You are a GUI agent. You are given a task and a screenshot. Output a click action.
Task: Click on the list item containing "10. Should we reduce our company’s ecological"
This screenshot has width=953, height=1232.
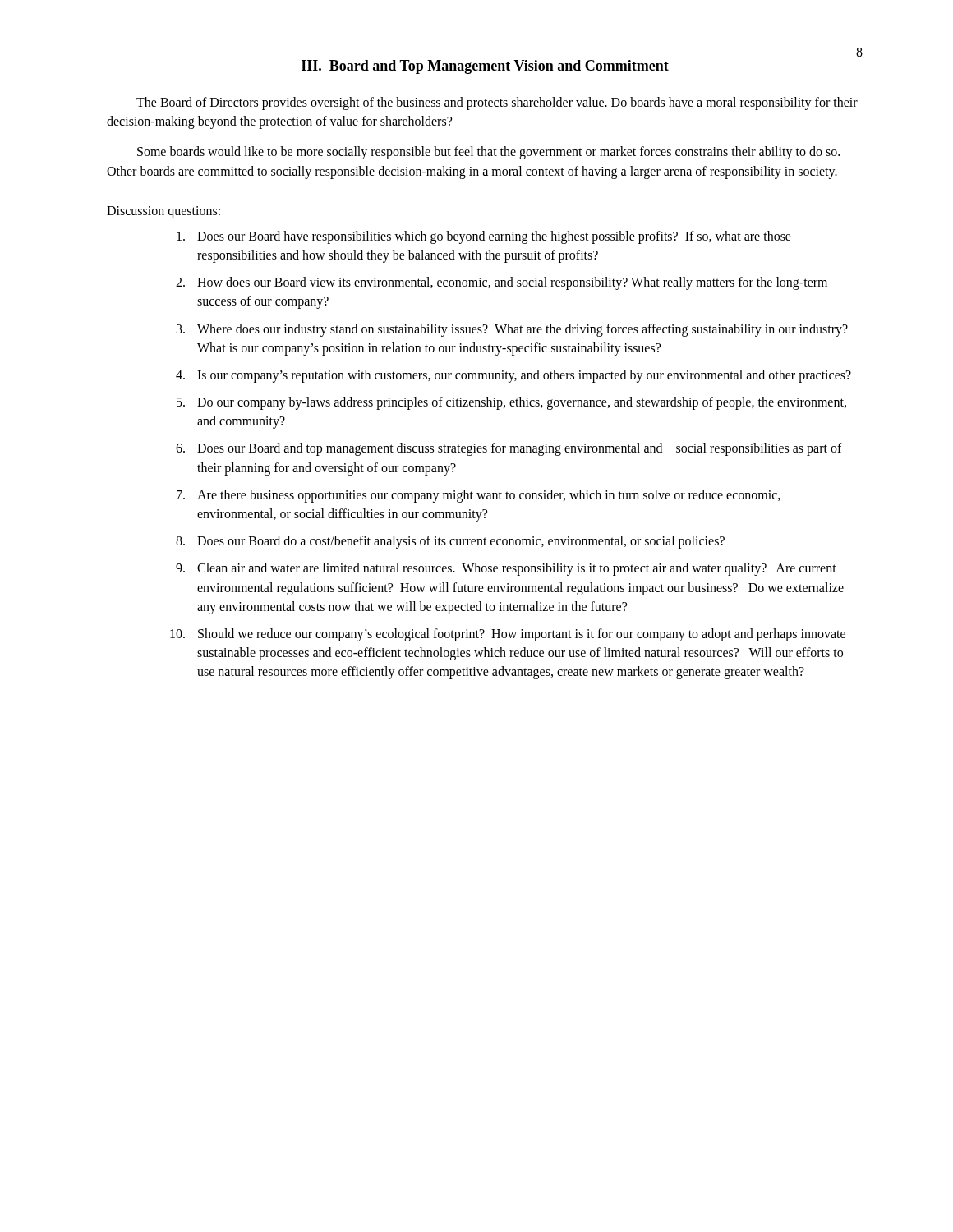(x=509, y=653)
